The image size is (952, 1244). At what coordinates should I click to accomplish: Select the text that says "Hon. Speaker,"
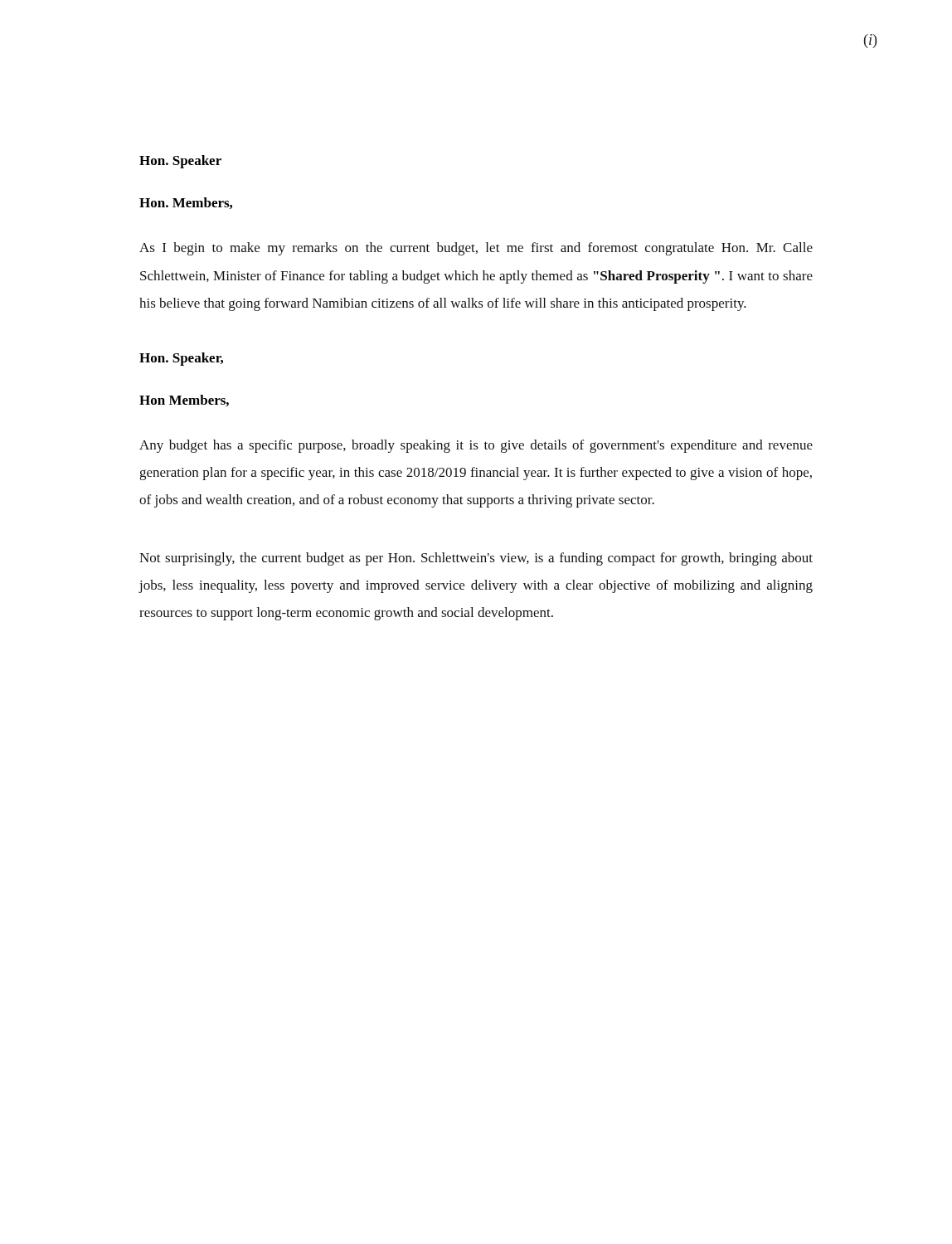[182, 358]
